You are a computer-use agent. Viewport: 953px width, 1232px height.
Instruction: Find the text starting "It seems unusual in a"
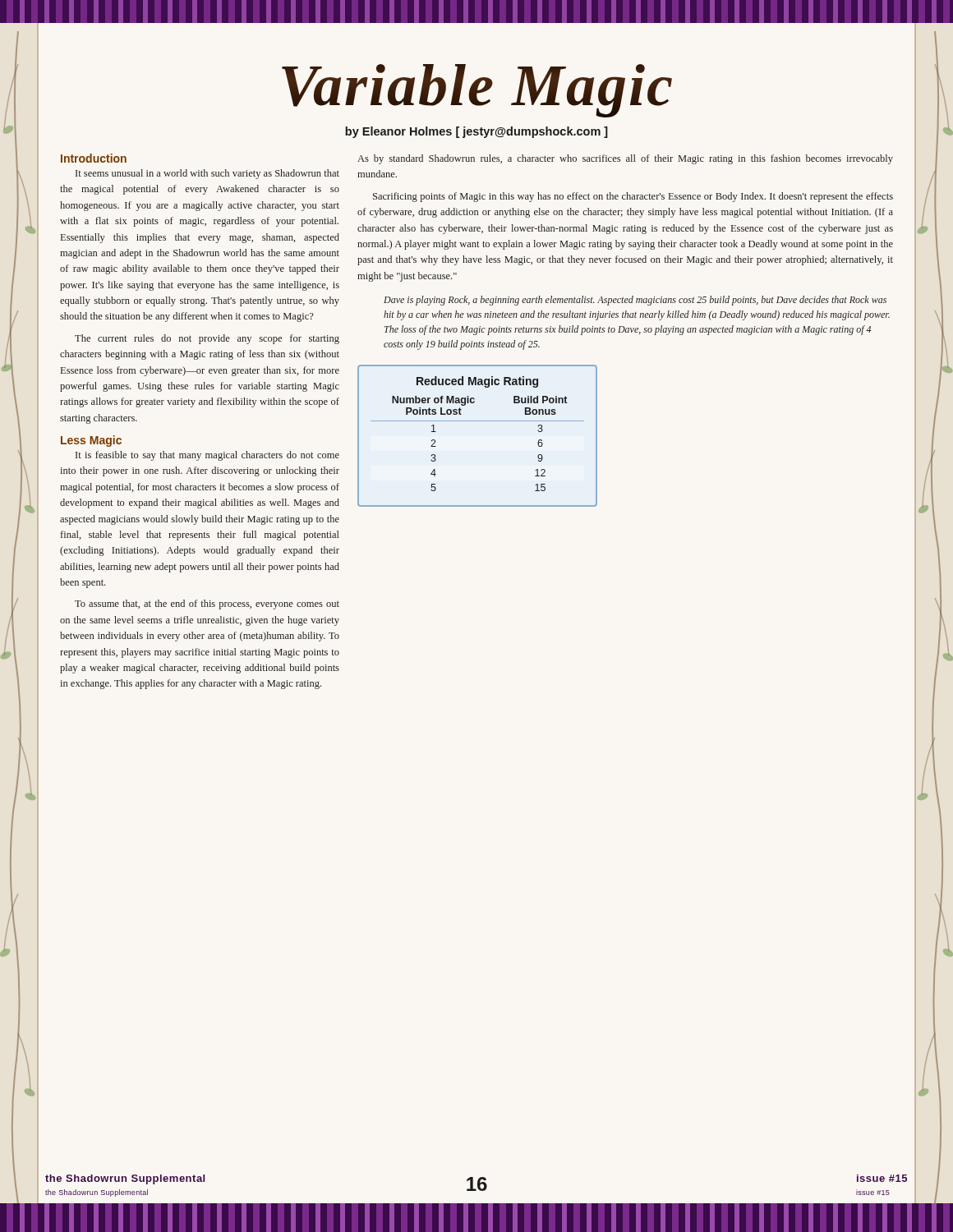coord(200,296)
